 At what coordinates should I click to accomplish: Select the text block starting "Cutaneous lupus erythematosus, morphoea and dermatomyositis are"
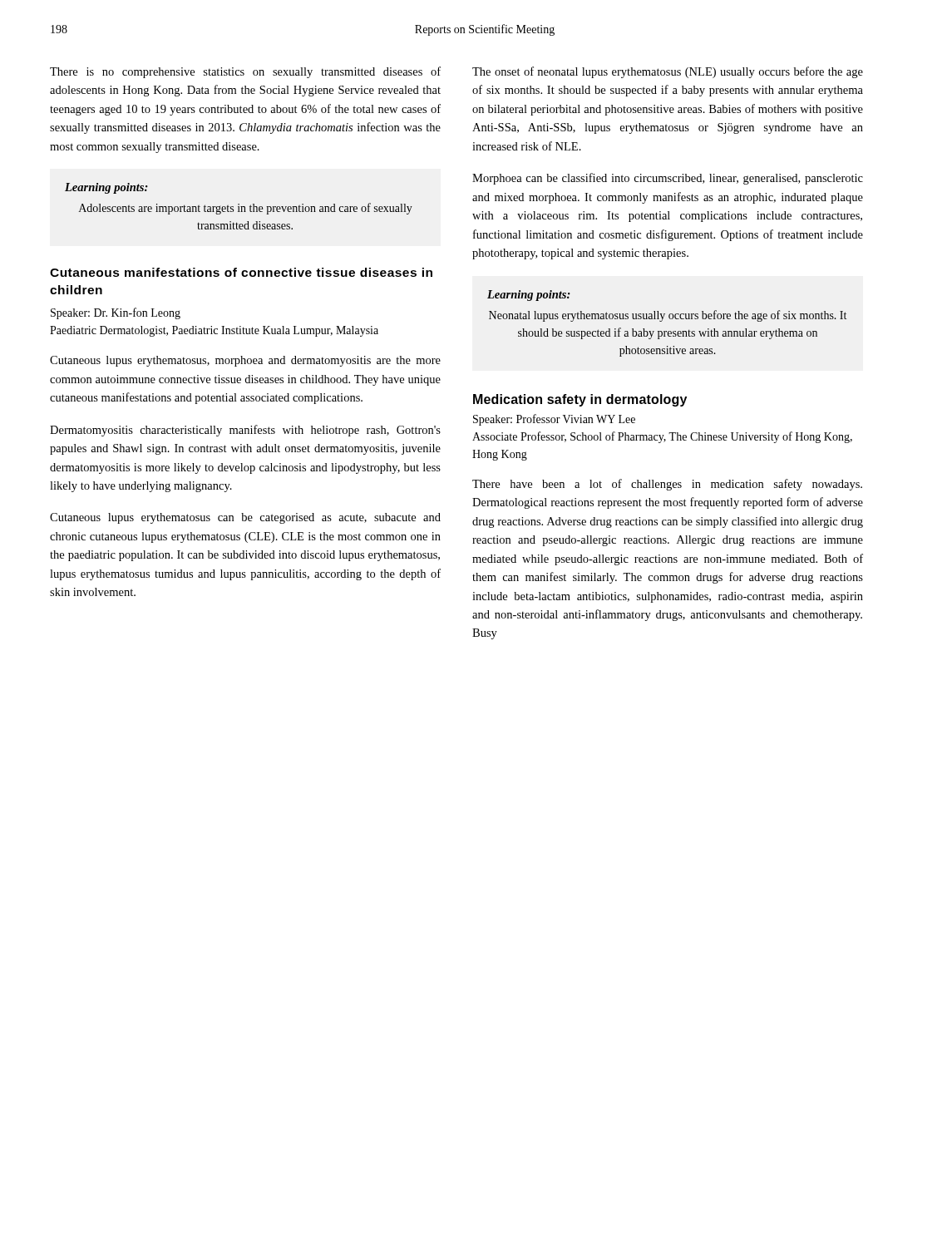click(245, 379)
